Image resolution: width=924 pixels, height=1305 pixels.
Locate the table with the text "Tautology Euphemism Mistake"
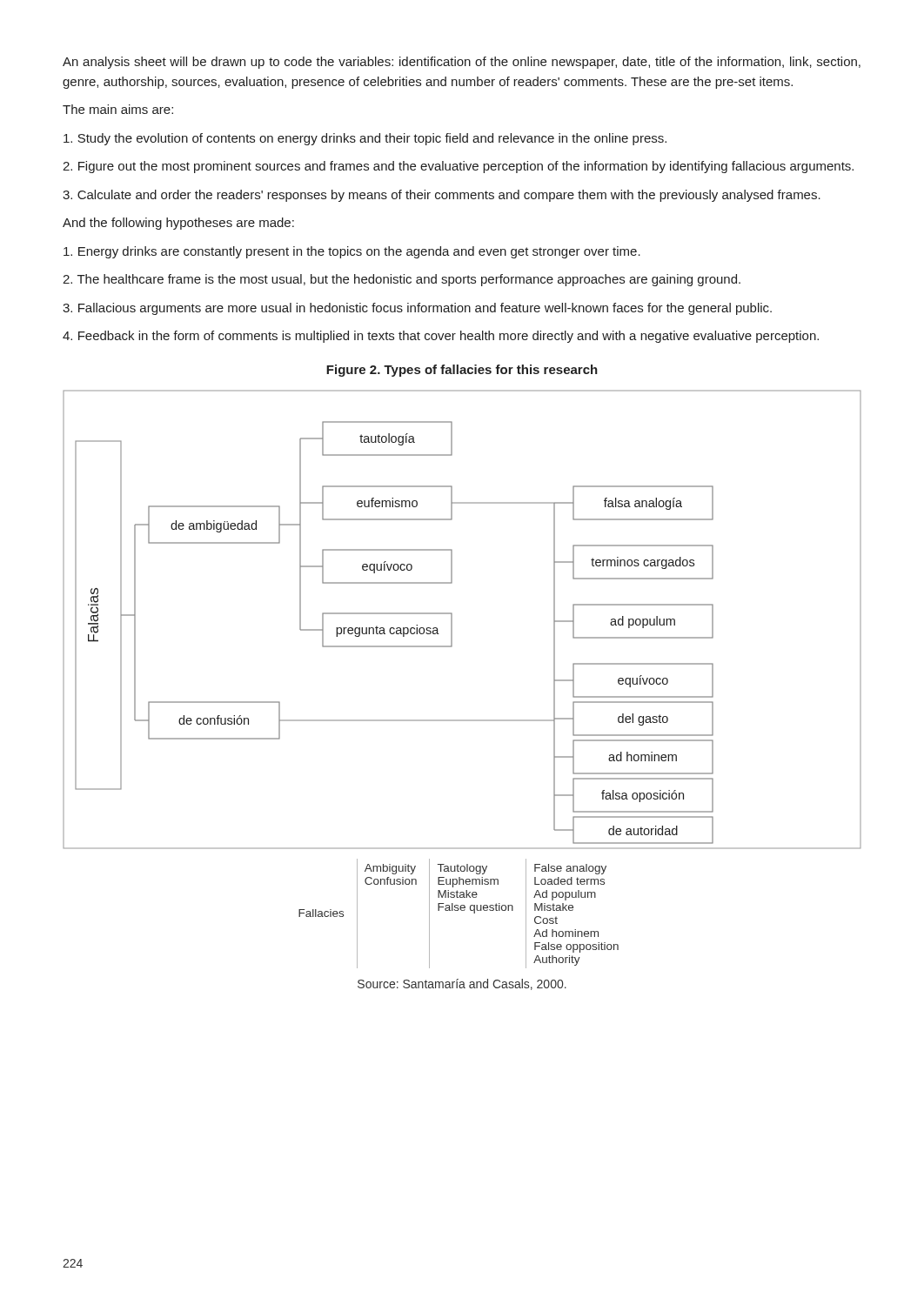(462, 913)
